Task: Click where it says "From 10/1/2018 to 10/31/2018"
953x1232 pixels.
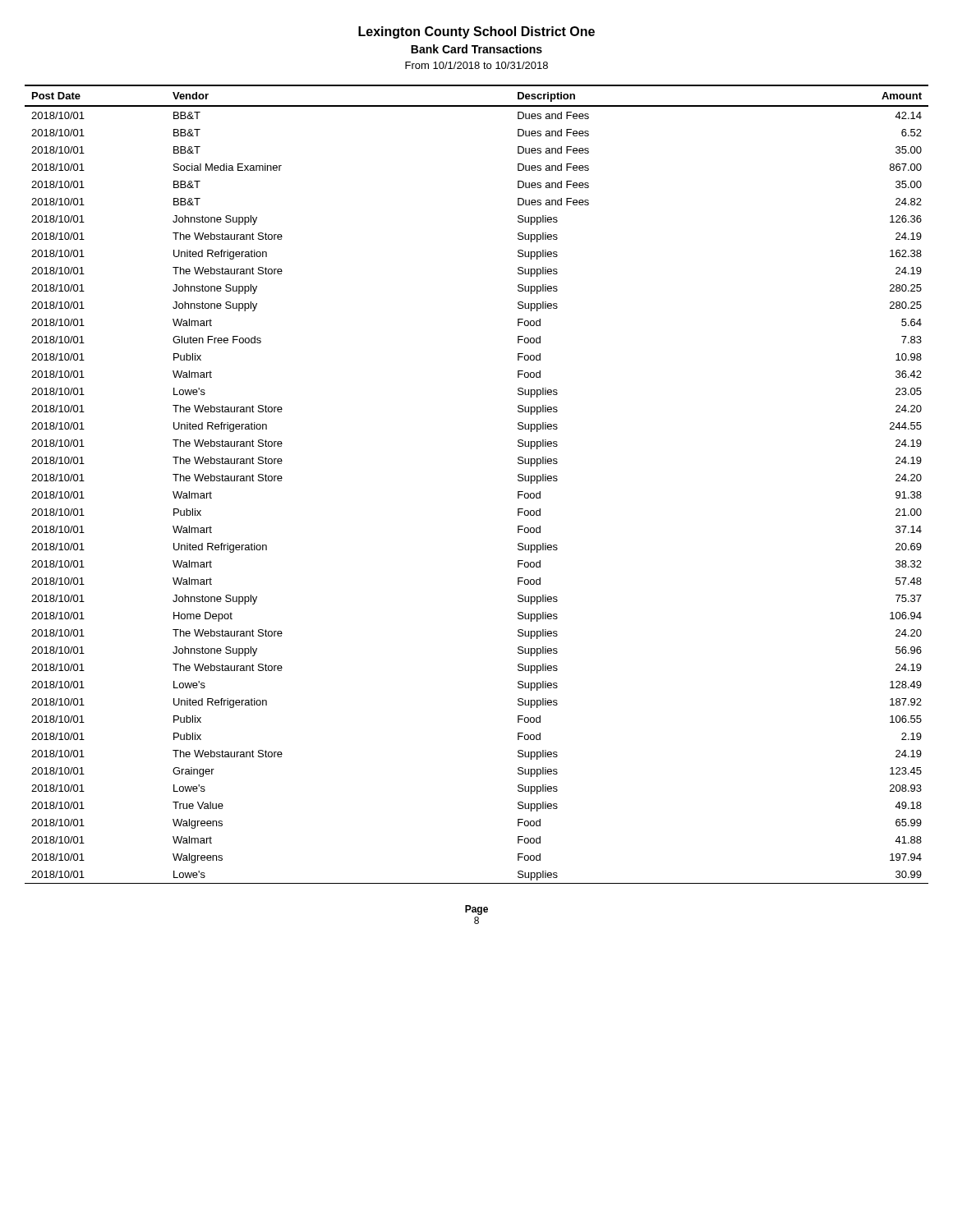Action: [476, 65]
